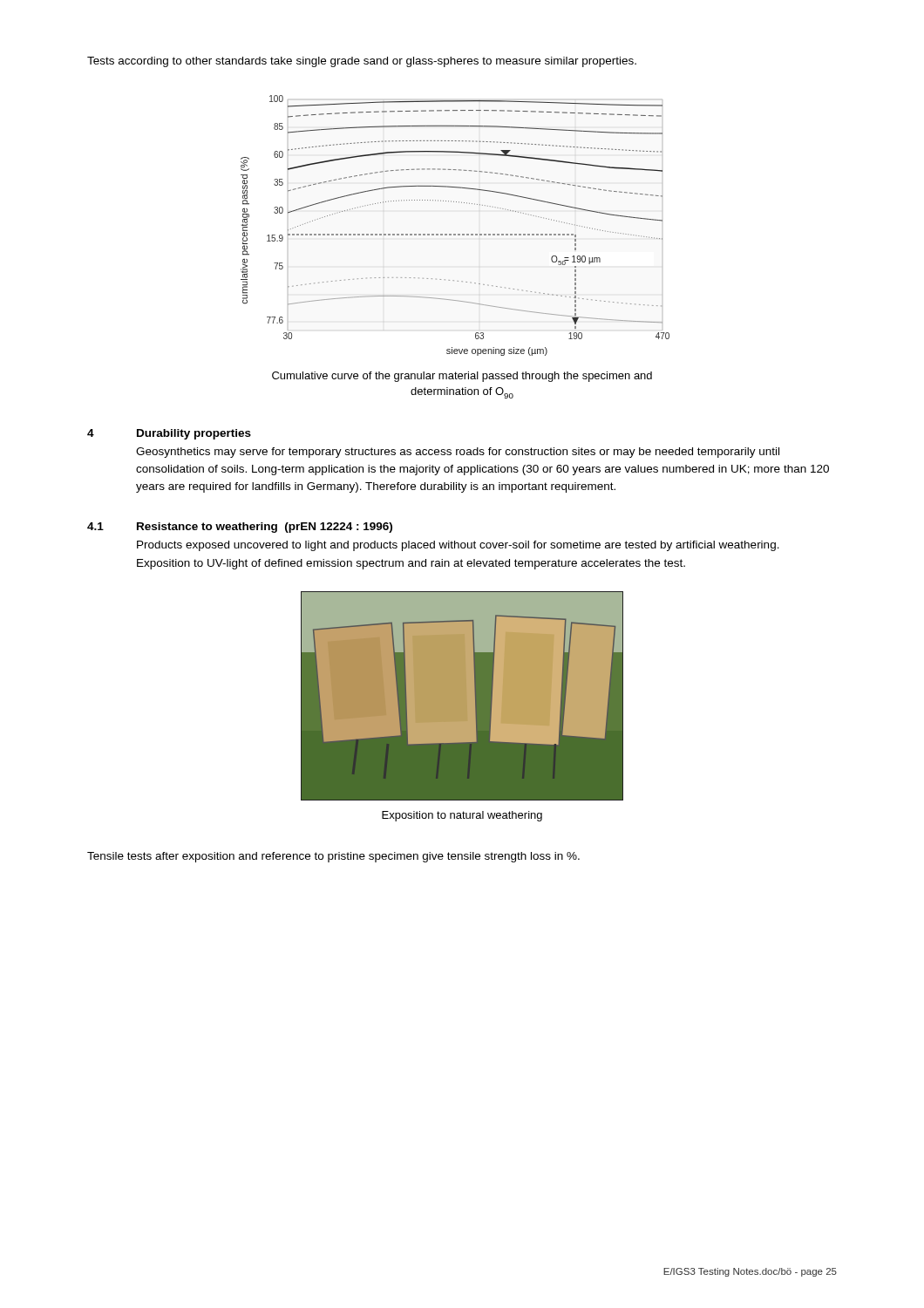This screenshot has width=924, height=1308.
Task: Point to the region starting "Products exposed uncovered to light and products"
Action: [458, 554]
